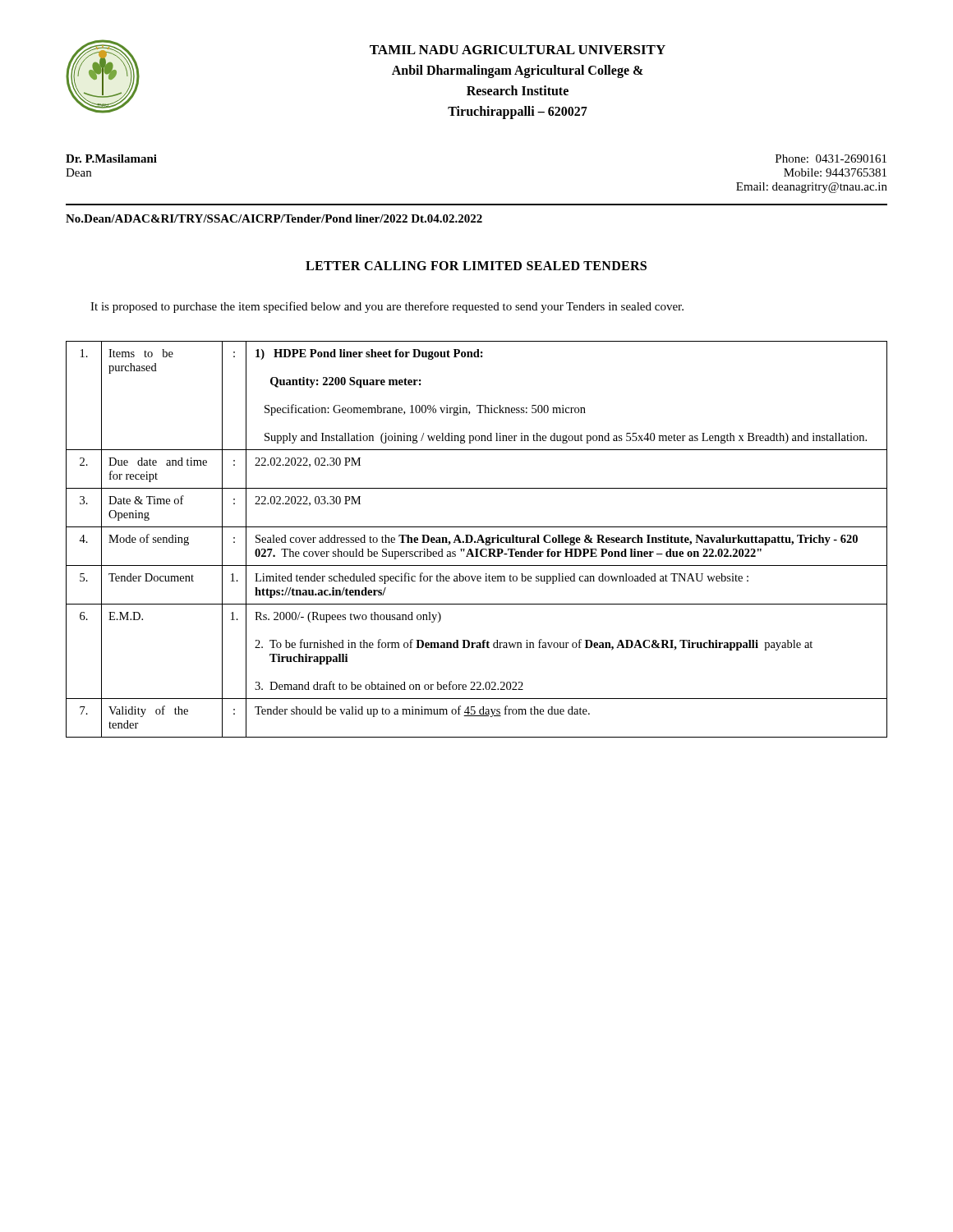The image size is (953, 1232).
Task: Find a section header
Action: tap(274, 218)
